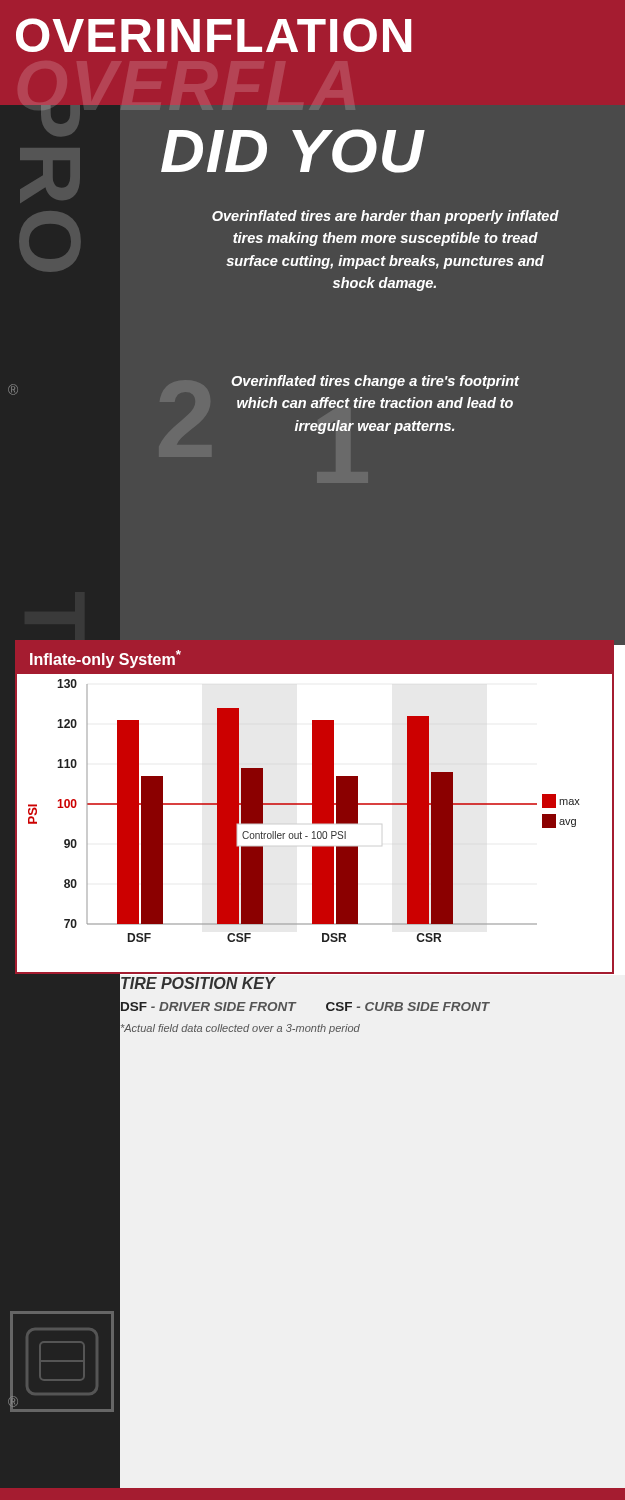This screenshot has height=1500, width=625.
Task: Click a section header
Action: (197, 983)
